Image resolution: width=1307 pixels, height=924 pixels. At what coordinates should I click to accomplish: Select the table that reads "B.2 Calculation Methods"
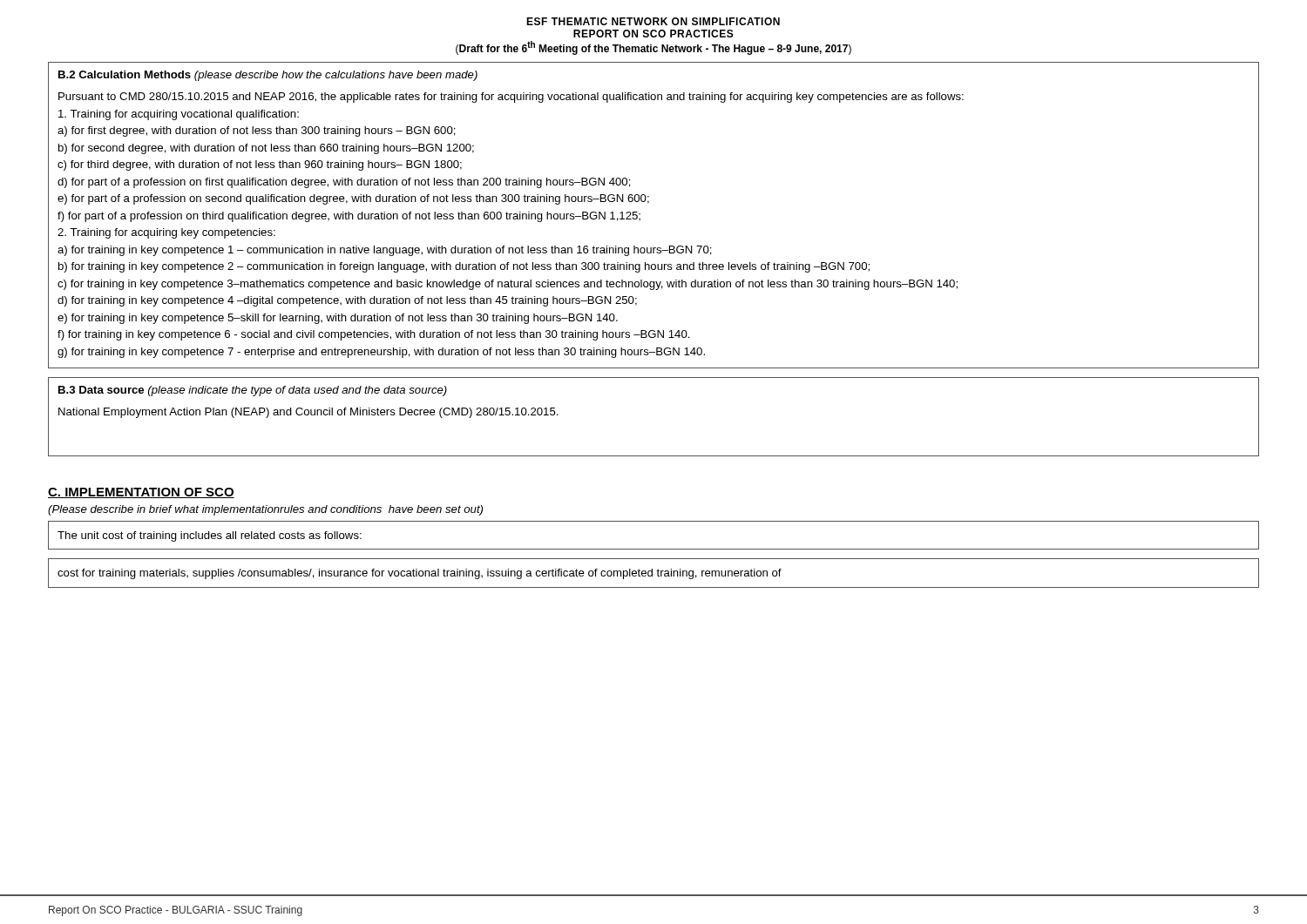pos(654,215)
